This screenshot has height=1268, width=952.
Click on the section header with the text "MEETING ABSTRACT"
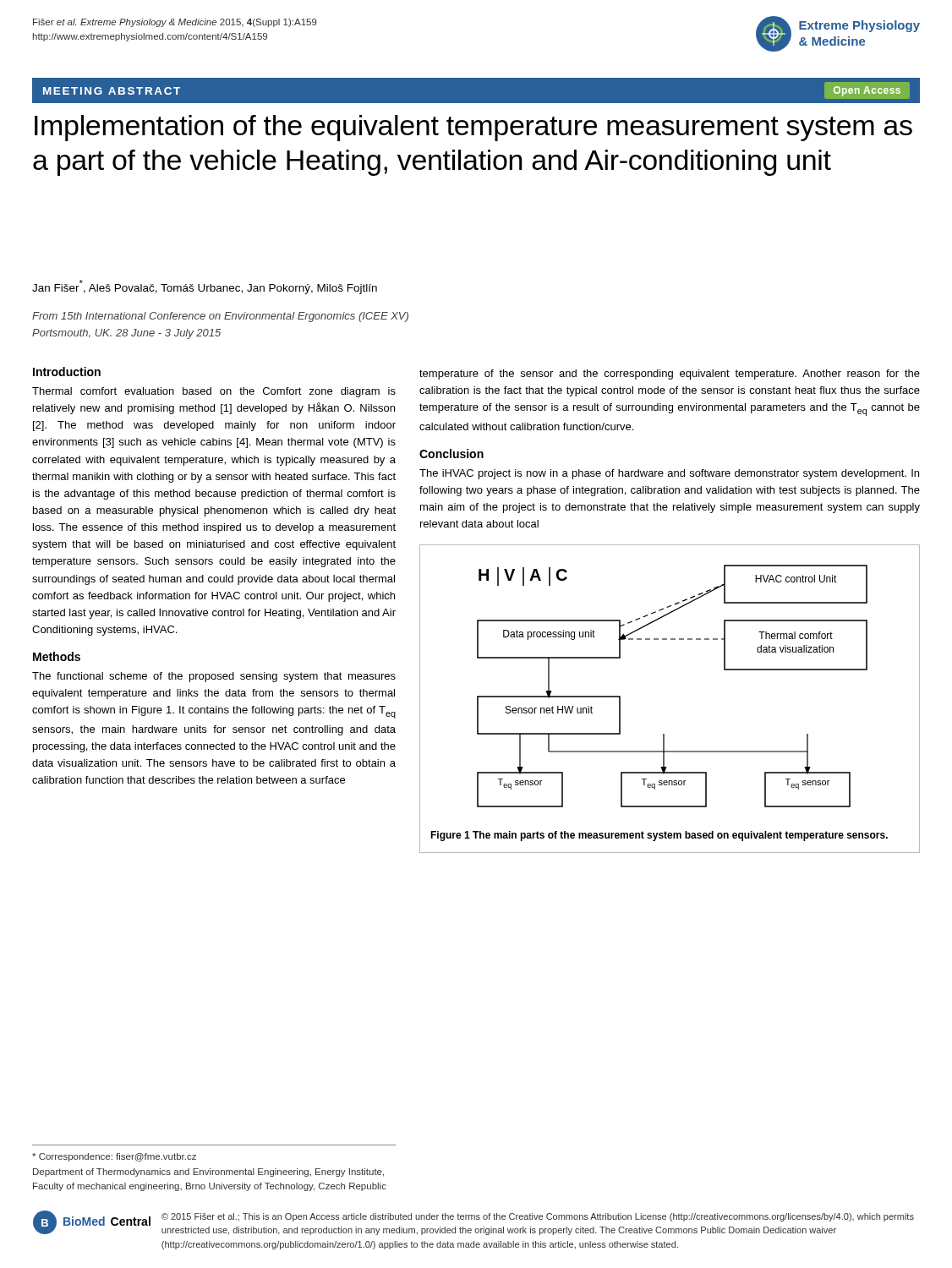click(x=112, y=90)
